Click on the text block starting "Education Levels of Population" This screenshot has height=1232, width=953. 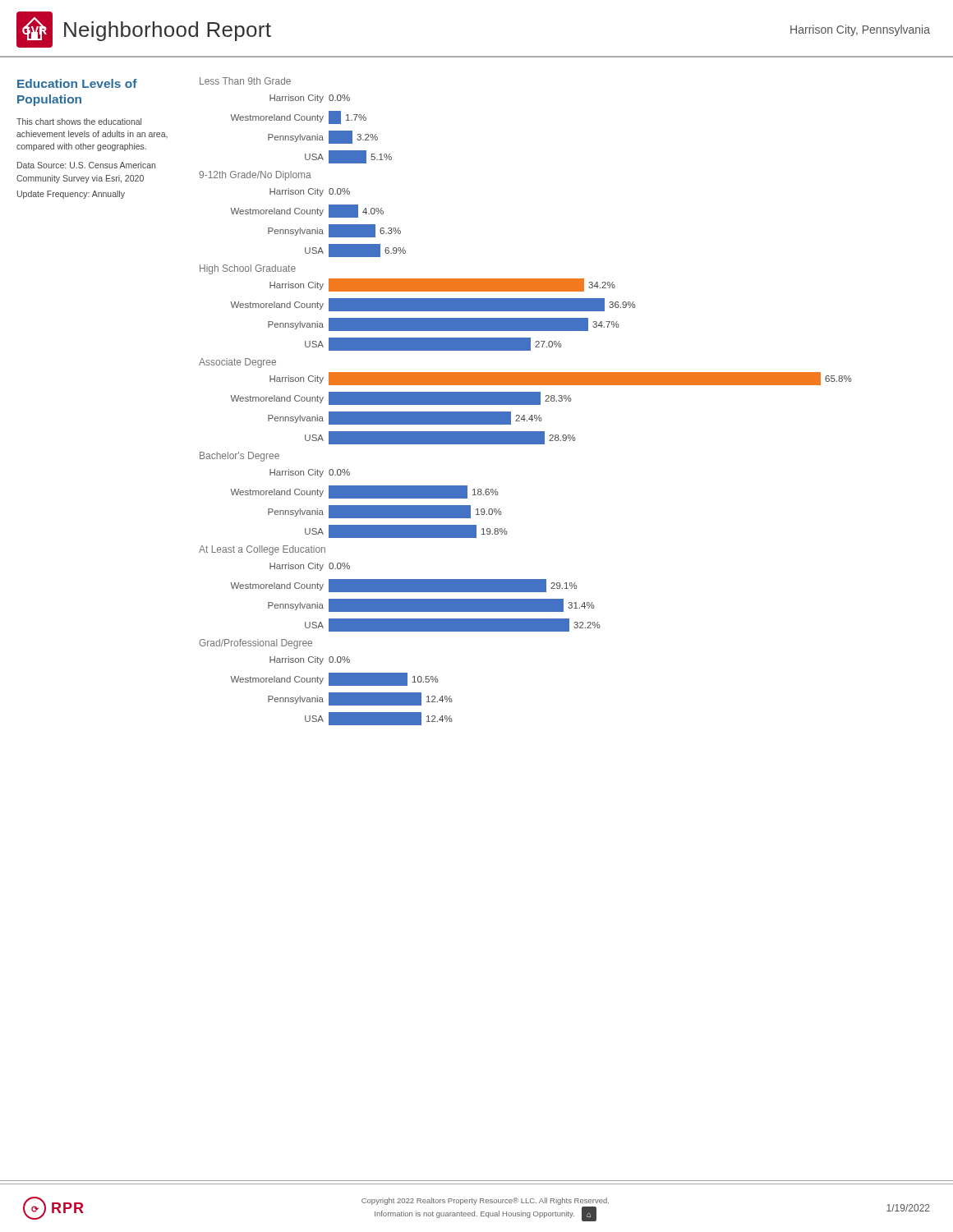click(77, 91)
